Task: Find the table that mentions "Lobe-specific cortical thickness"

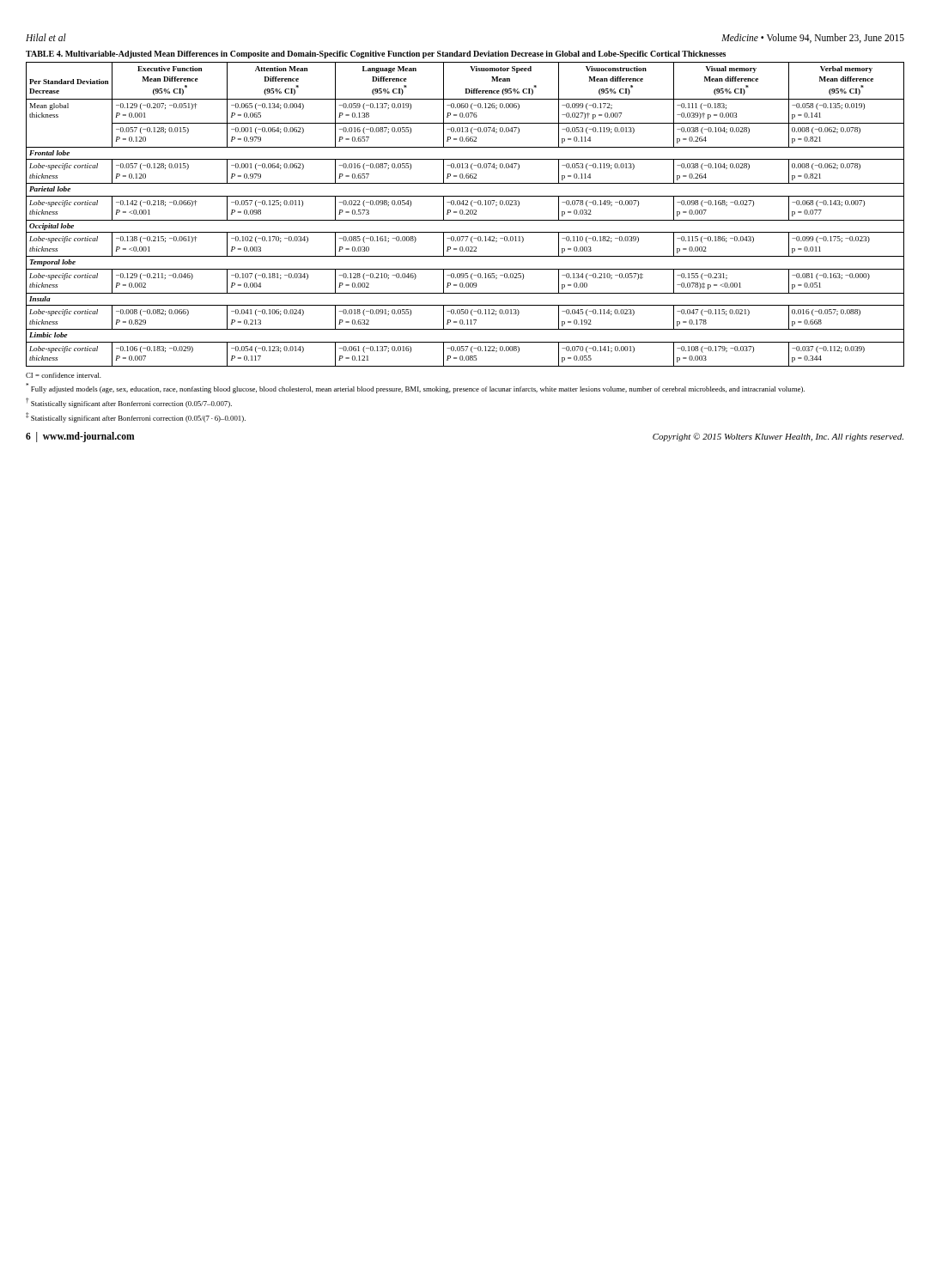Action: tap(465, 207)
